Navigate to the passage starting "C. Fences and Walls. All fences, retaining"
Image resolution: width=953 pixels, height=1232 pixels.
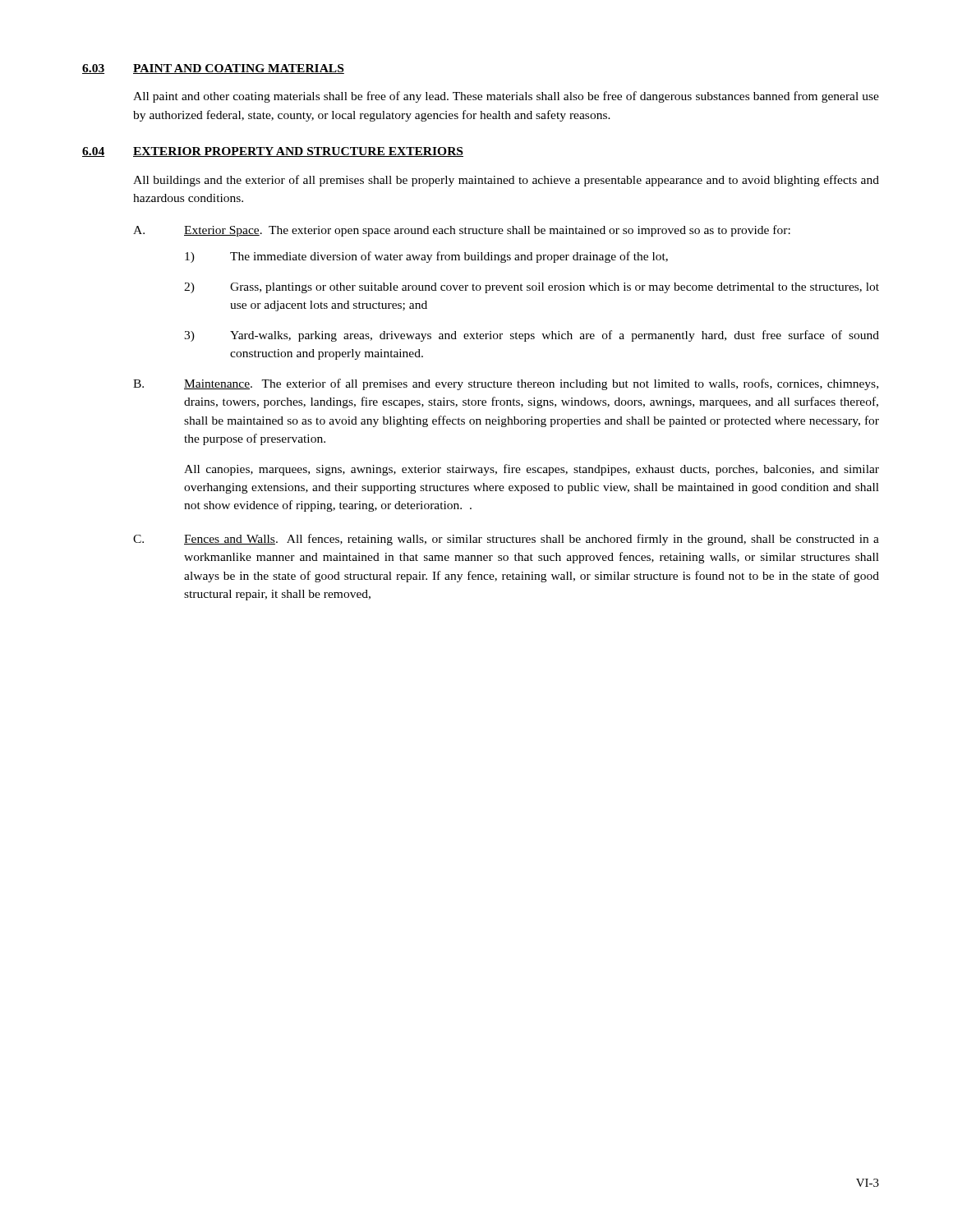point(506,567)
